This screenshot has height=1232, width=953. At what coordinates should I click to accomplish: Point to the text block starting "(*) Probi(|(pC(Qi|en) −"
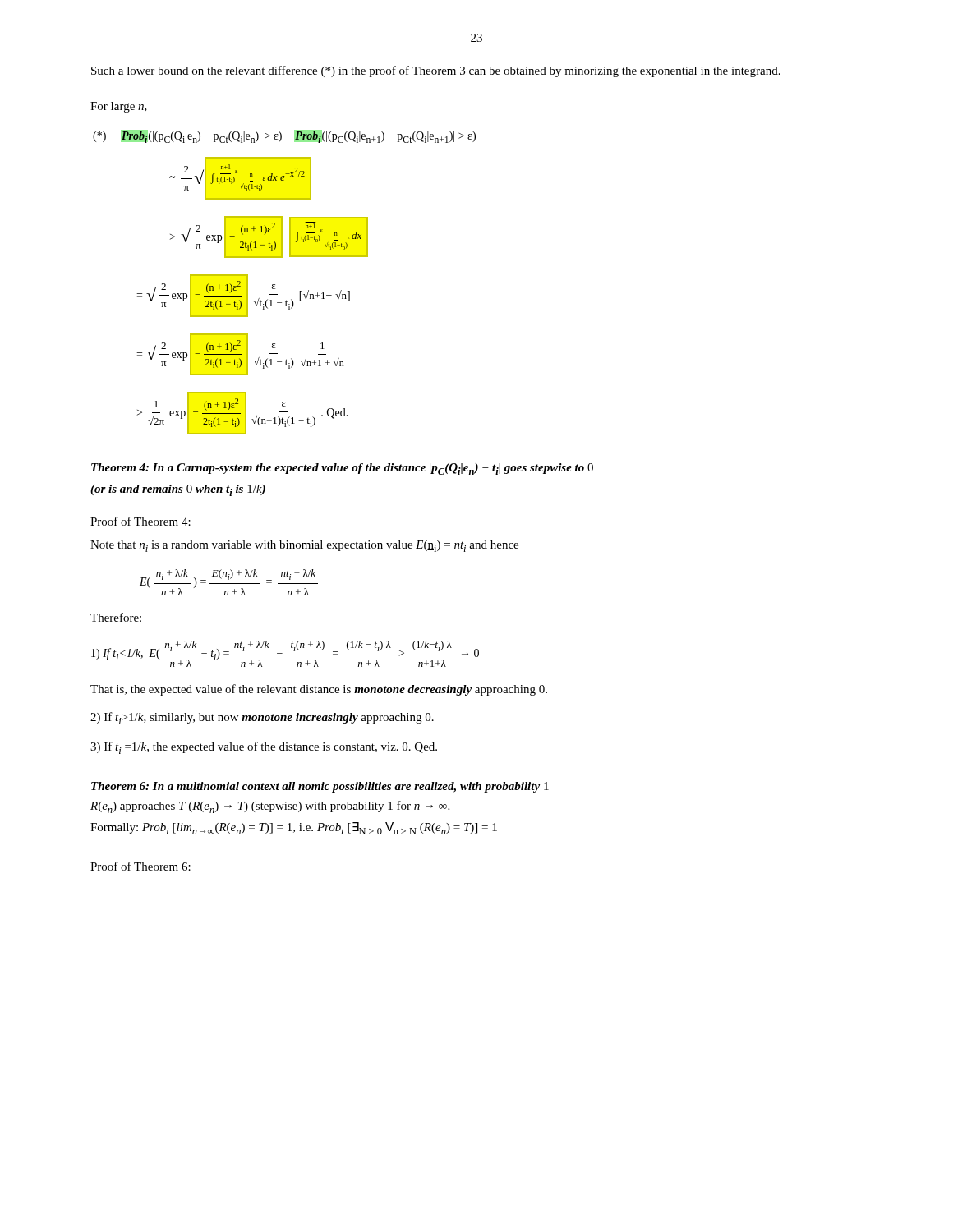point(284,136)
